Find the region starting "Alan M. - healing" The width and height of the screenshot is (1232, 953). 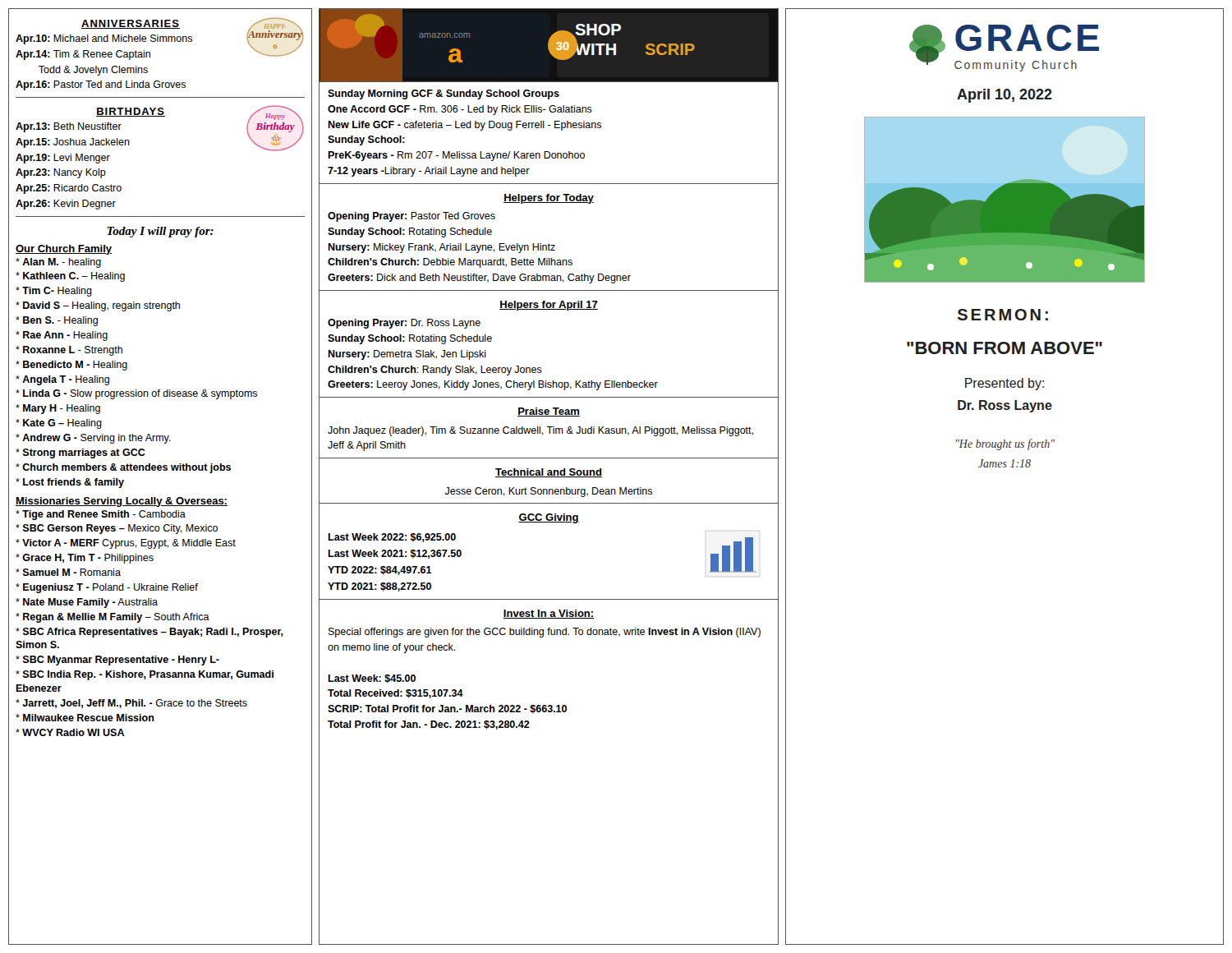(58, 262)
